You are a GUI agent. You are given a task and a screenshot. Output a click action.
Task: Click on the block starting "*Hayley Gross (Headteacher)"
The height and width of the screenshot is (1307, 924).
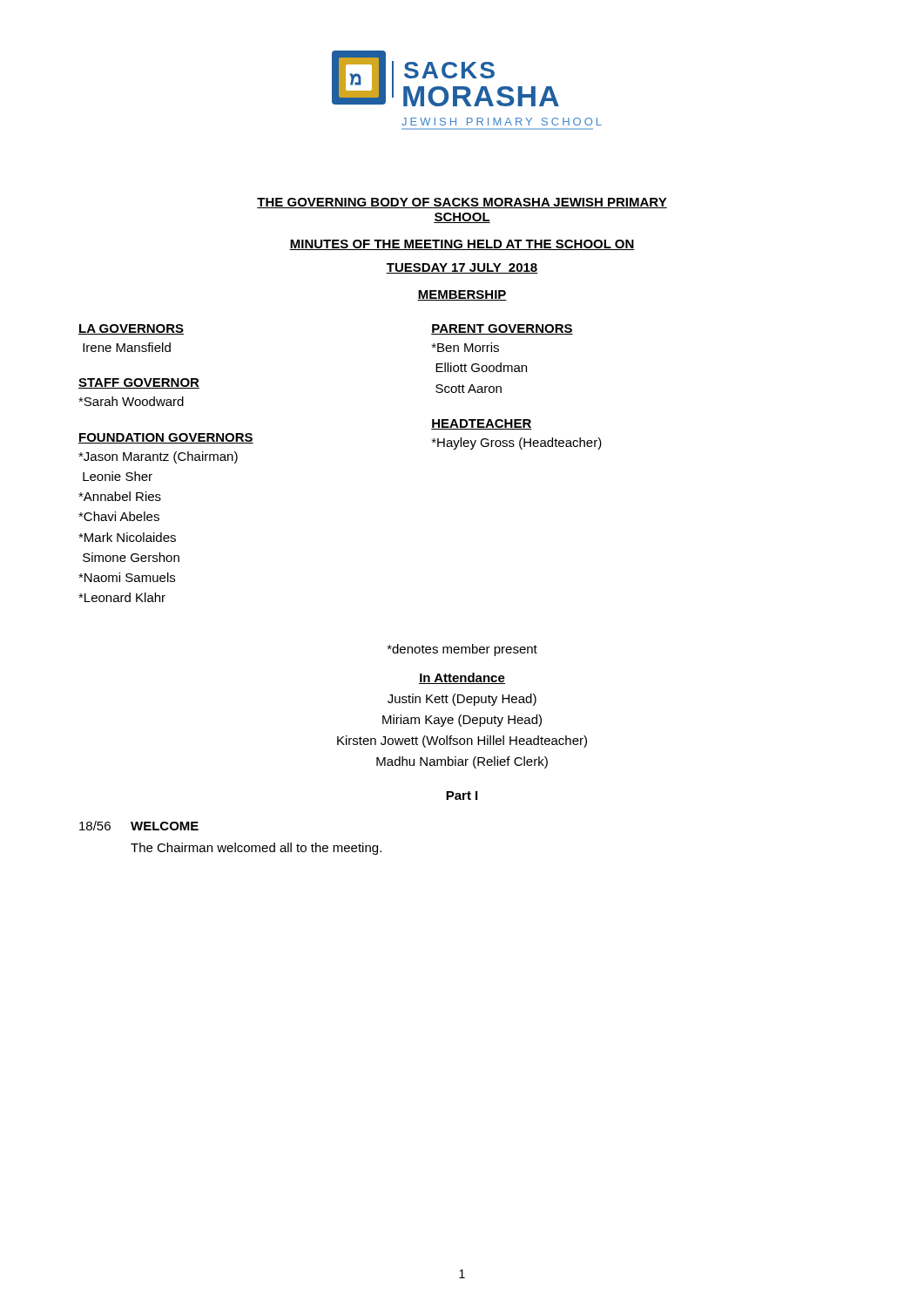pyautogui.click(x=517, y=442)
